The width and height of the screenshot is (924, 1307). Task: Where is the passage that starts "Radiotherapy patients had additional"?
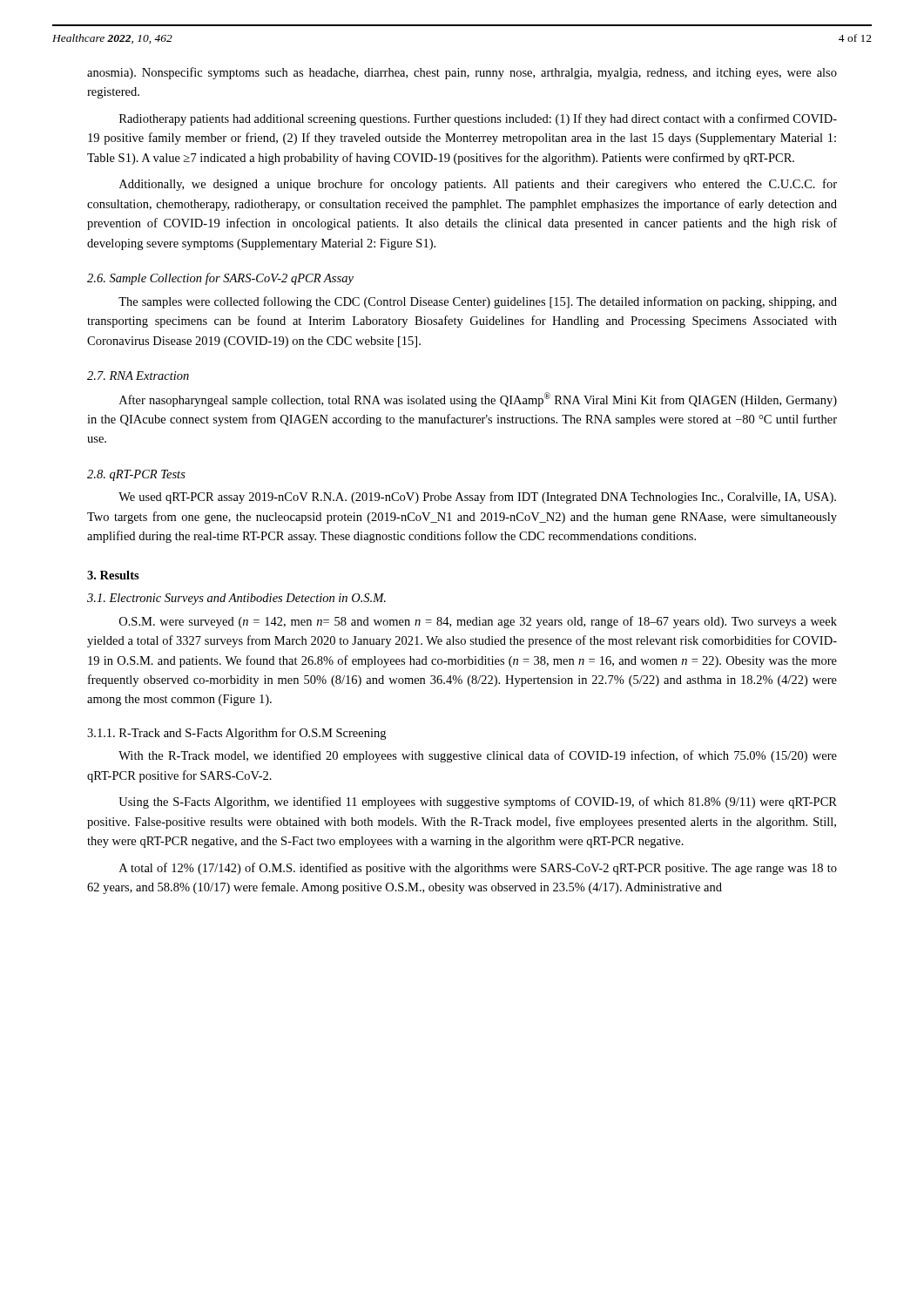tap(462, 138)
